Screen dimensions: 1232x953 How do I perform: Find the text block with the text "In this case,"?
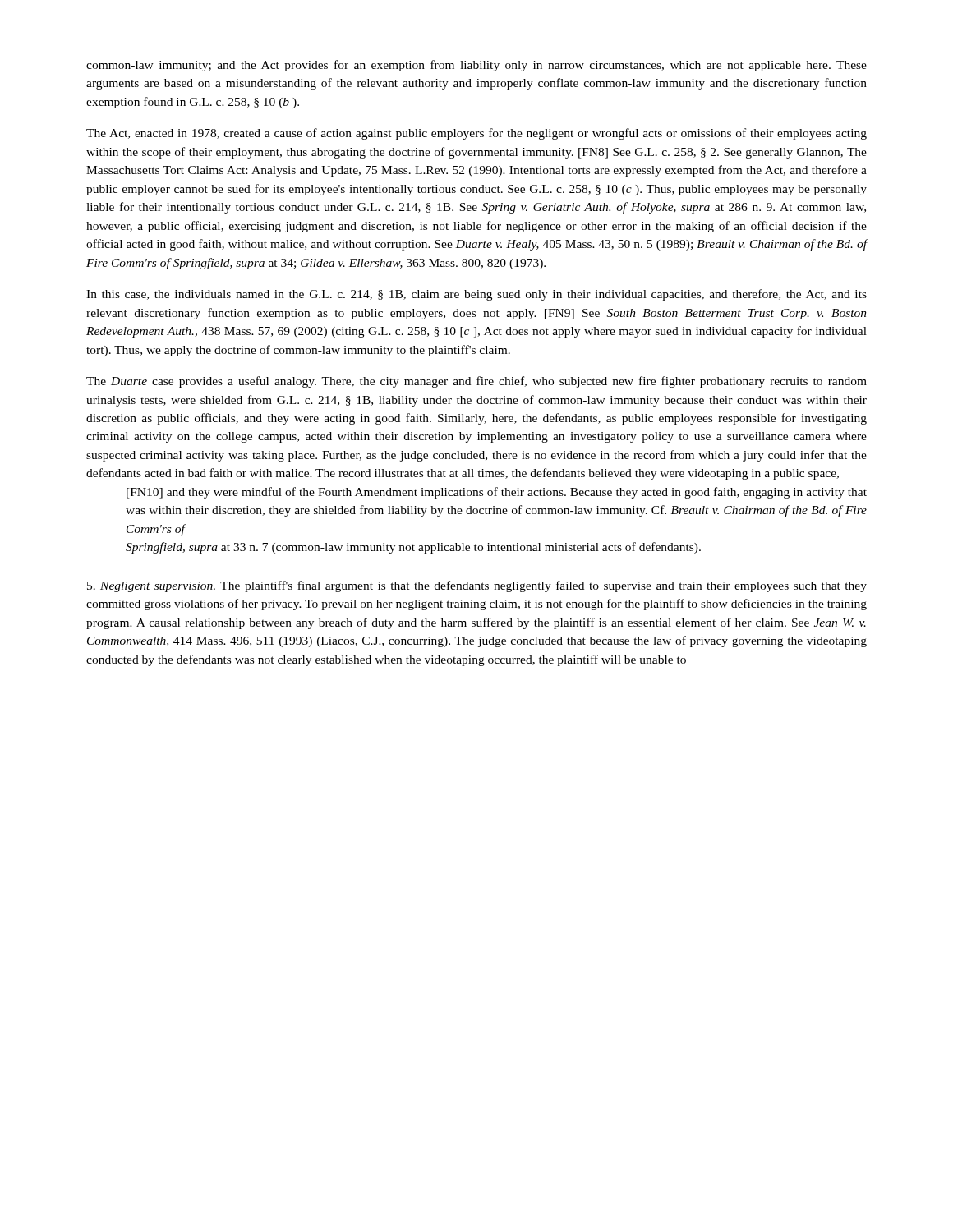click(x=476, y=321)
